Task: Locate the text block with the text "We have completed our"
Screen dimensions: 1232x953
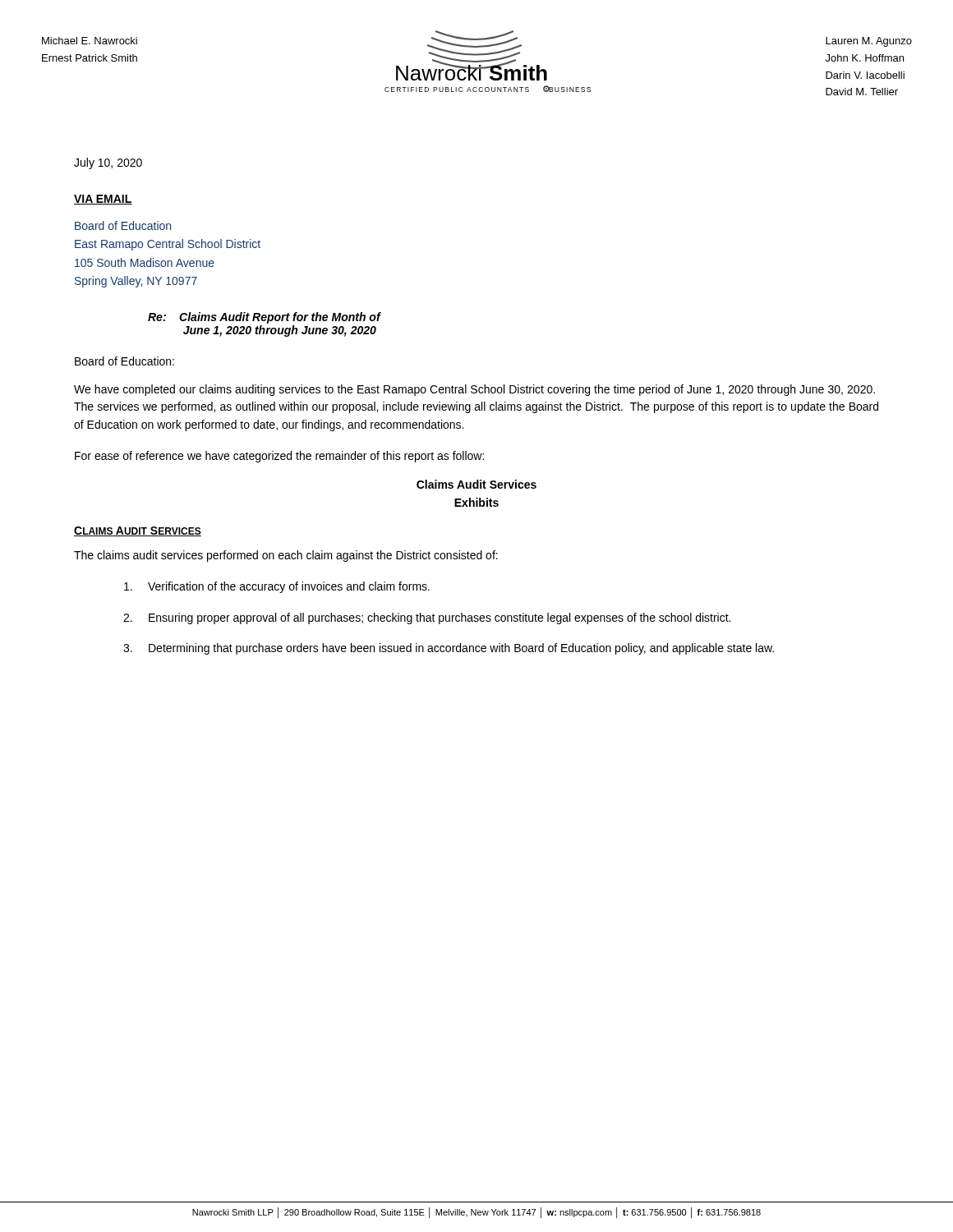Action: click(x=476, y=407)
